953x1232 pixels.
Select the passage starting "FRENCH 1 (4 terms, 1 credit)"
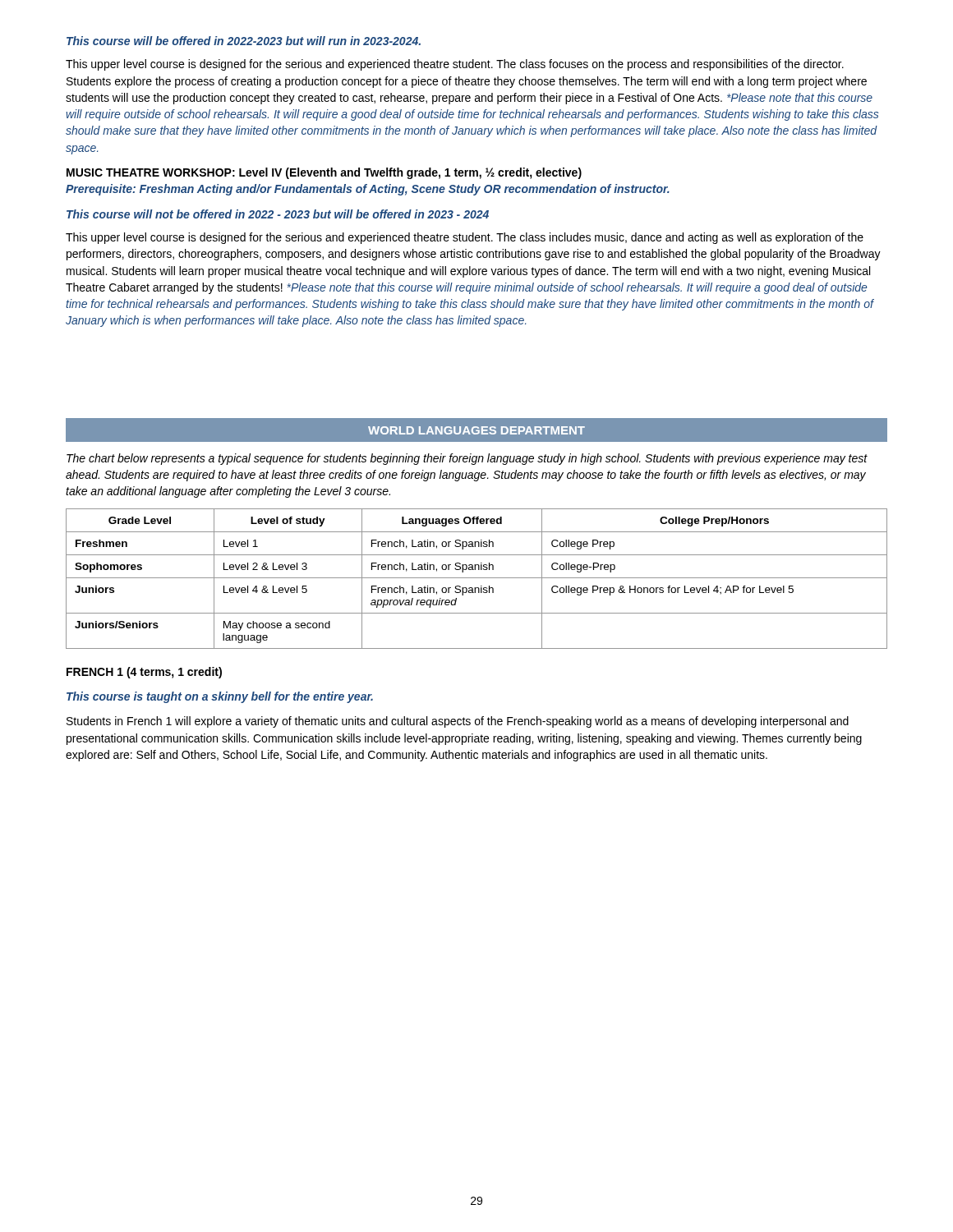(x=144, y=673)
